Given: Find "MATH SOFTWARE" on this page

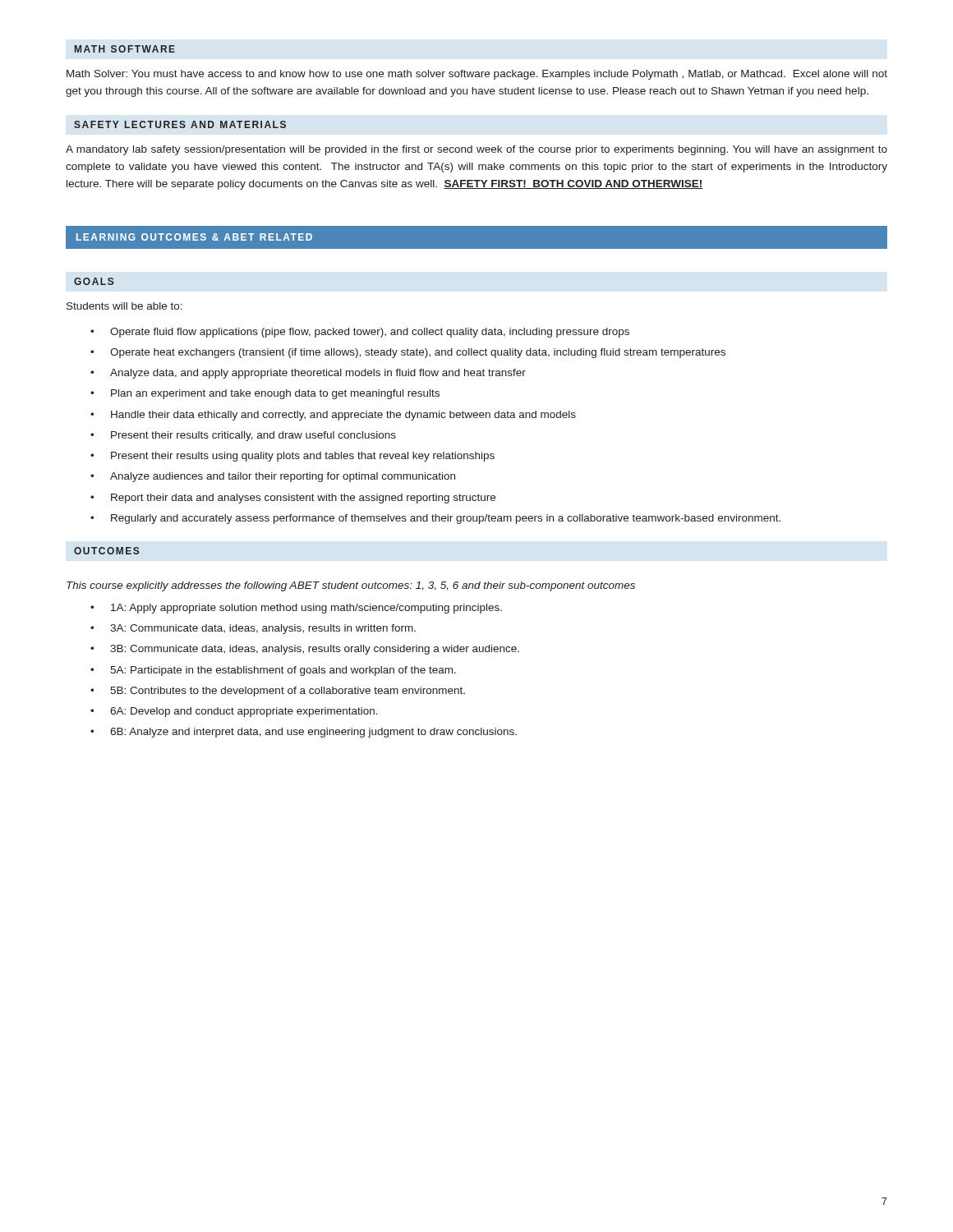Looking at the screenshot, I should pyautogui.click(x=125, y=49).
